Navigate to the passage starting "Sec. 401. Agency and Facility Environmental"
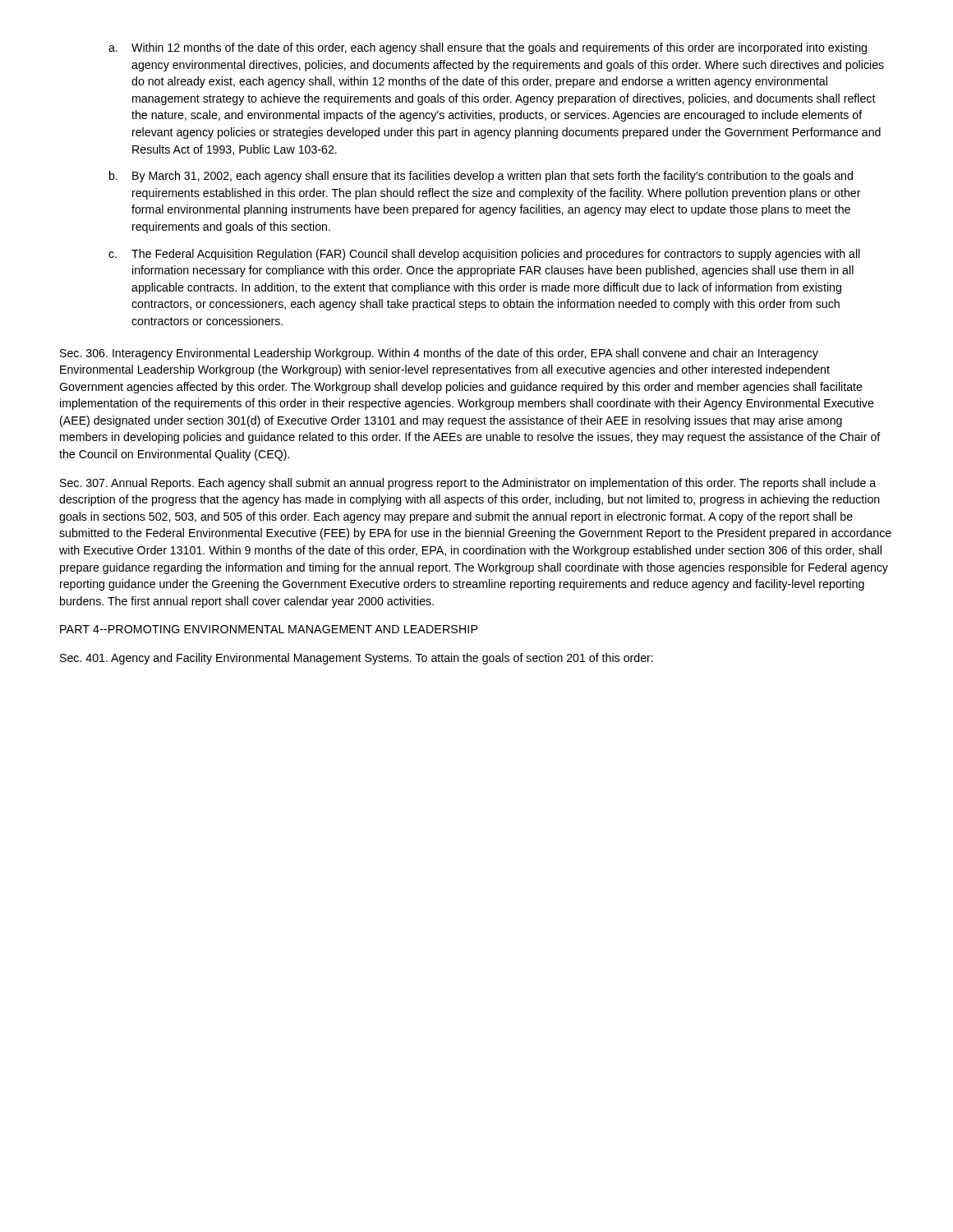Screen dimensions: 1232x953 pyautogui.click(x=356, y=658)
